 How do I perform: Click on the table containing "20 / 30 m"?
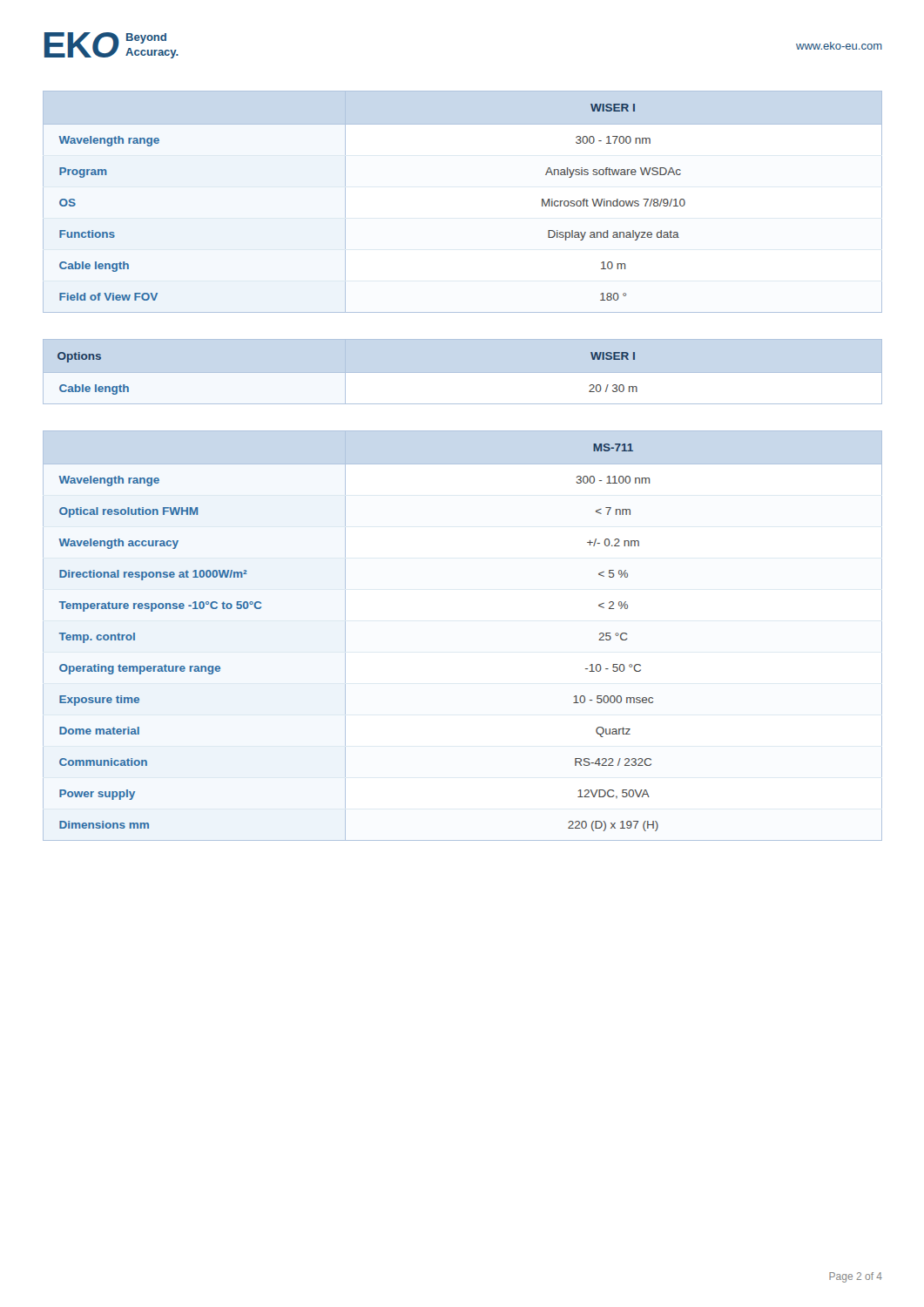tap(462, 372)
